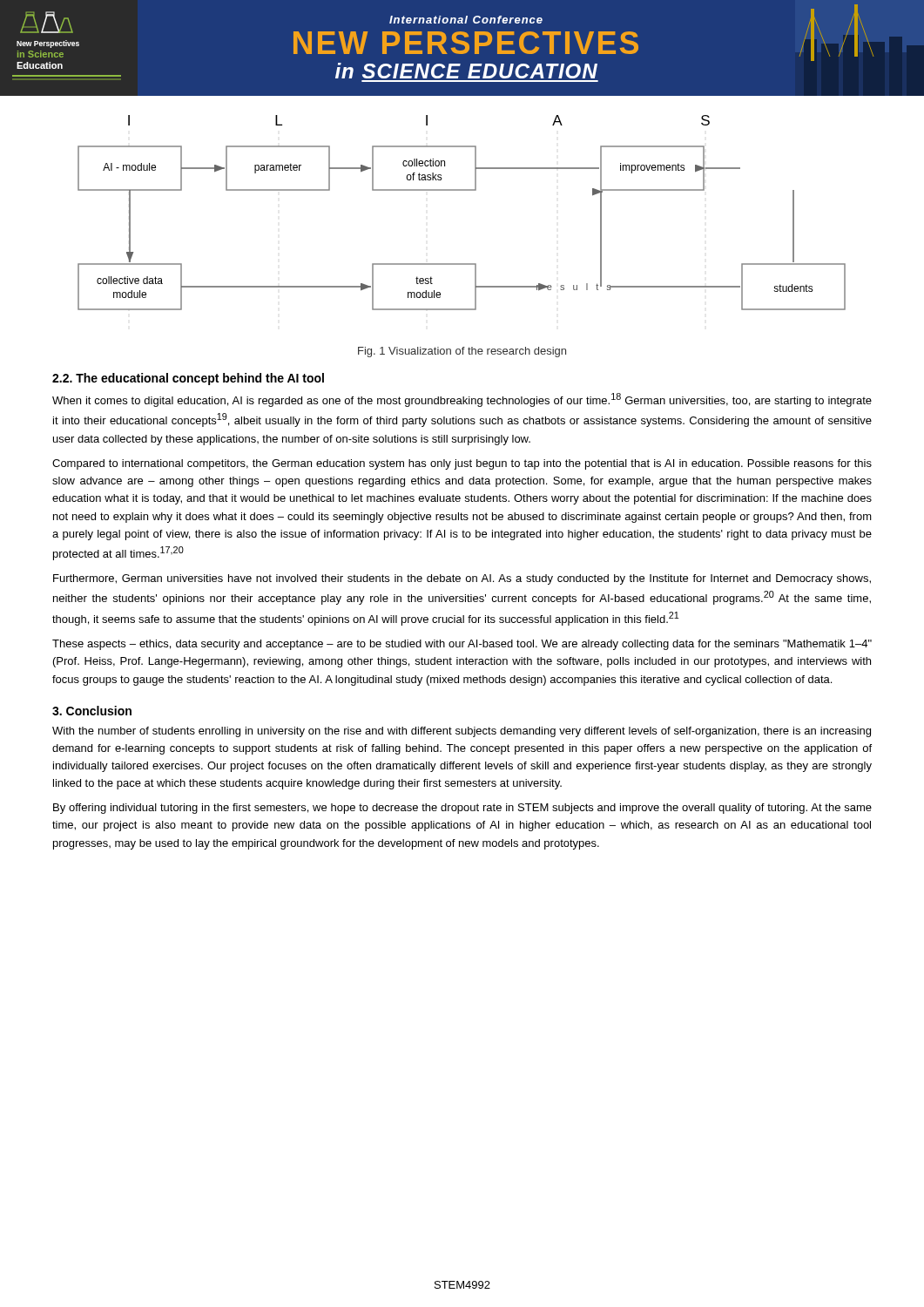Navigate to the region starting "Fig. 1 Visualization of"
Image resolution: width=924 pixels, height=1307 pixels.
[462, 351]
